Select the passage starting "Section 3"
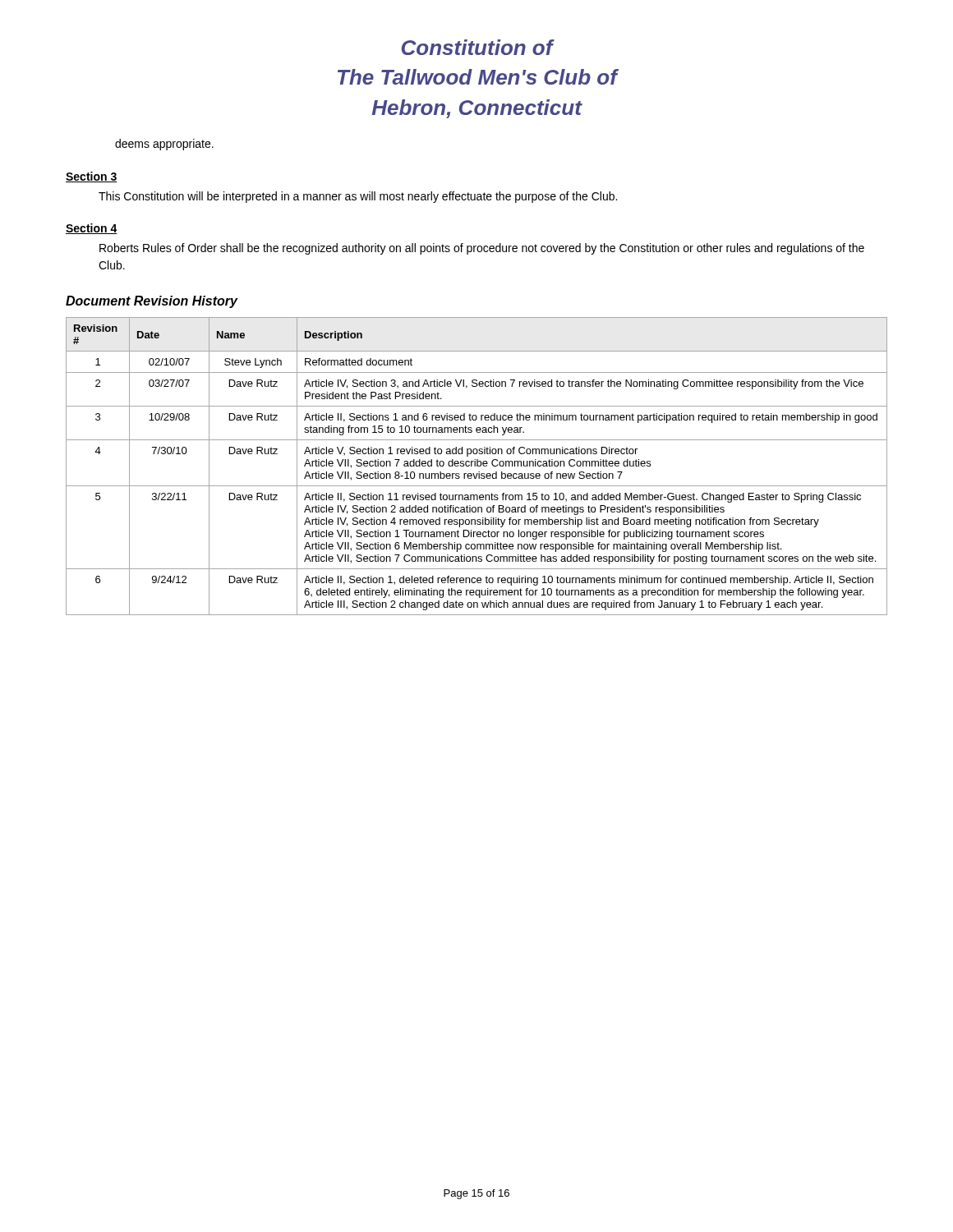Viewport: 953px width, 1232px height. (x=91, y=177)
